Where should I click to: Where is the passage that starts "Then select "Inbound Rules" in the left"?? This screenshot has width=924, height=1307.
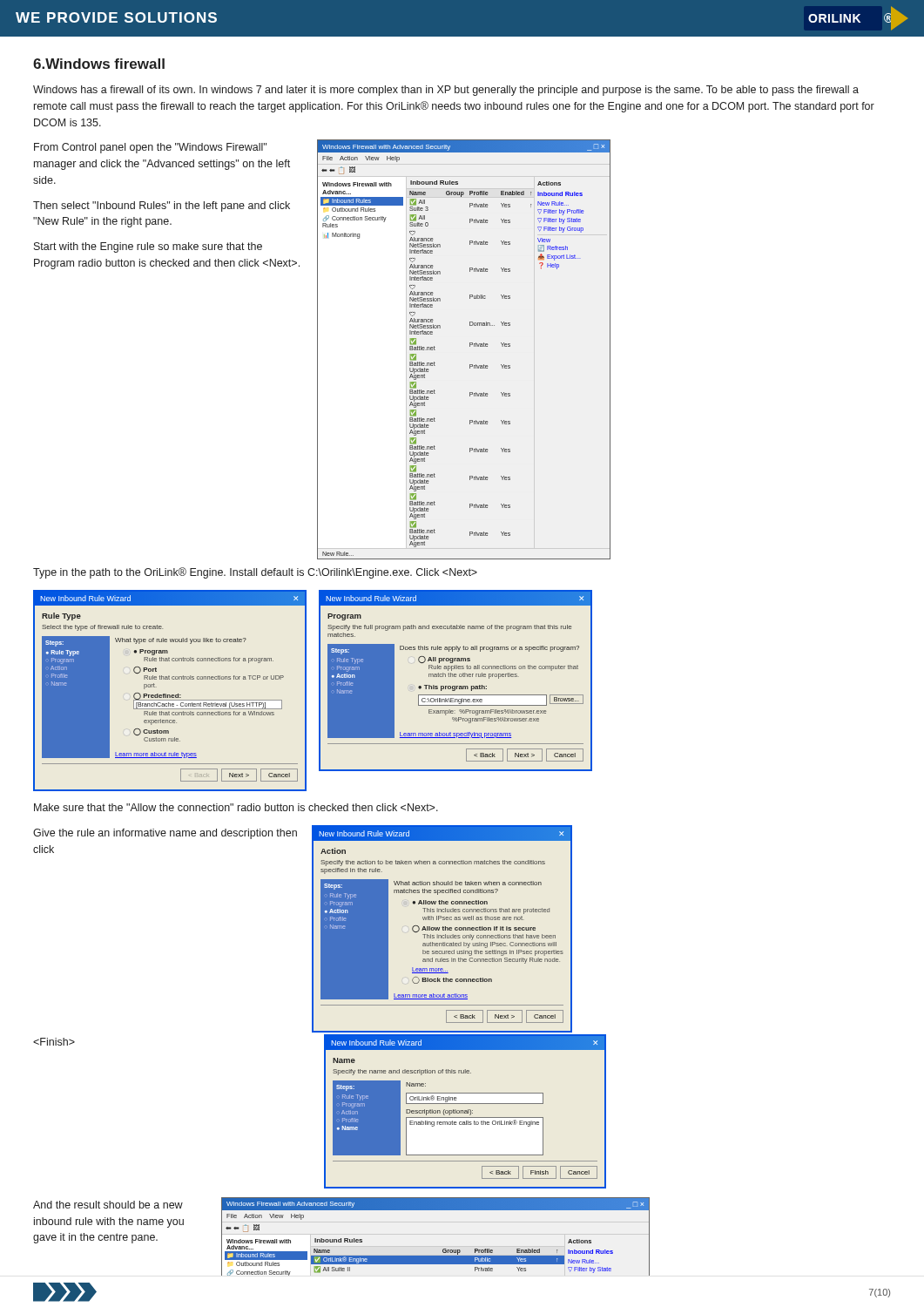[x=162, y=213]
